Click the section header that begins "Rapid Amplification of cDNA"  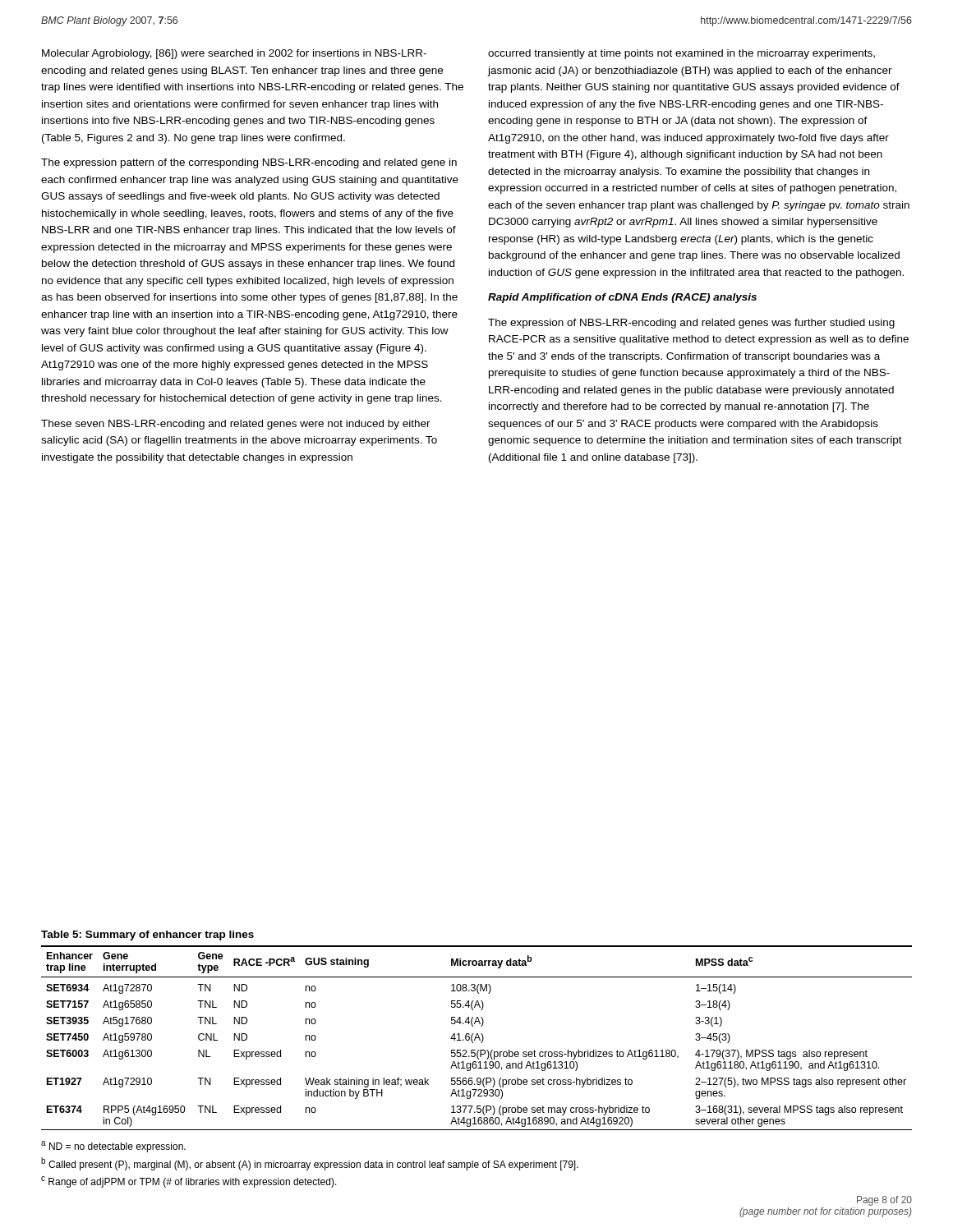[700, 298]
